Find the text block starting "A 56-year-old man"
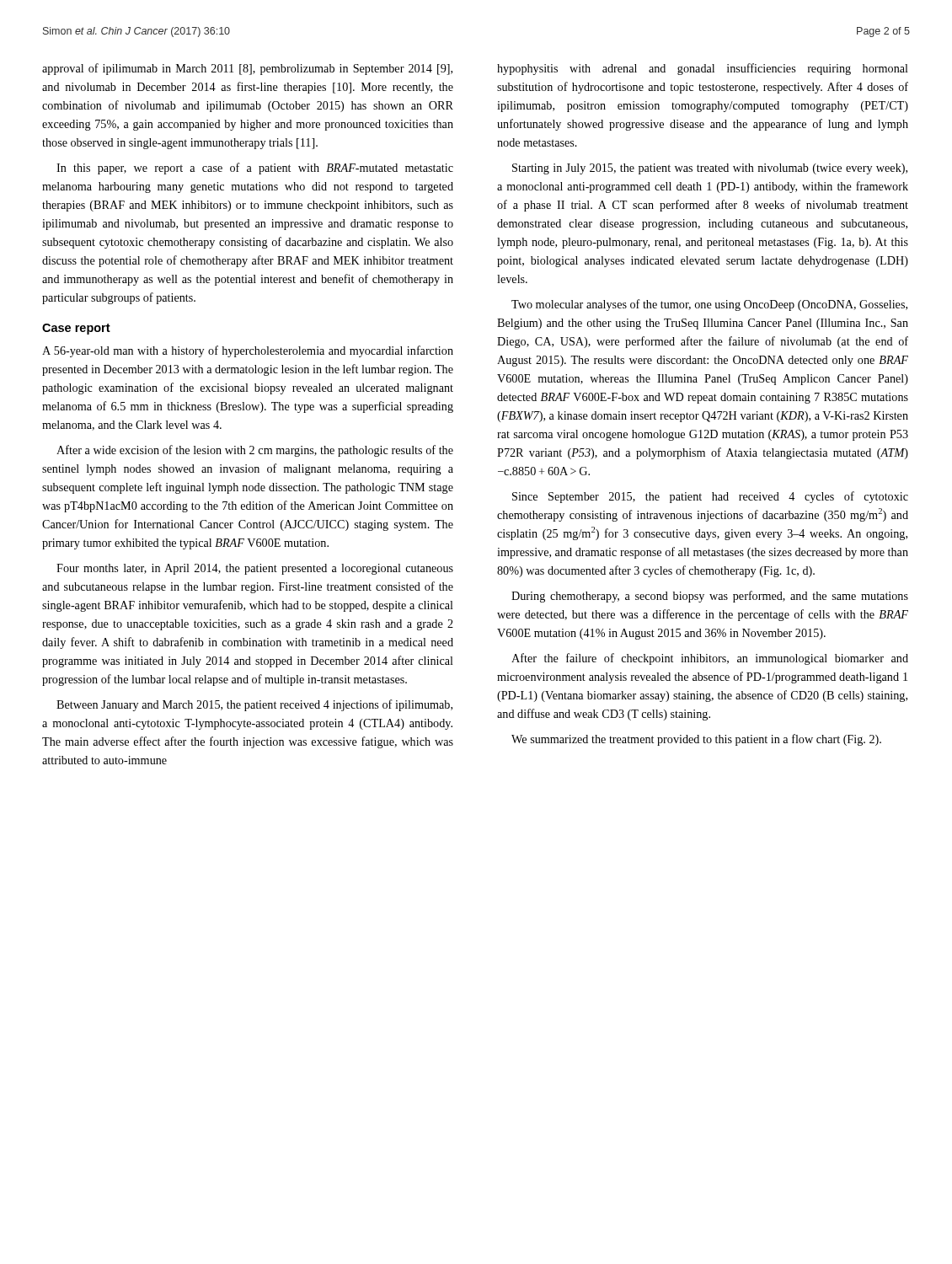952x1264 pixels. [248, 388]
